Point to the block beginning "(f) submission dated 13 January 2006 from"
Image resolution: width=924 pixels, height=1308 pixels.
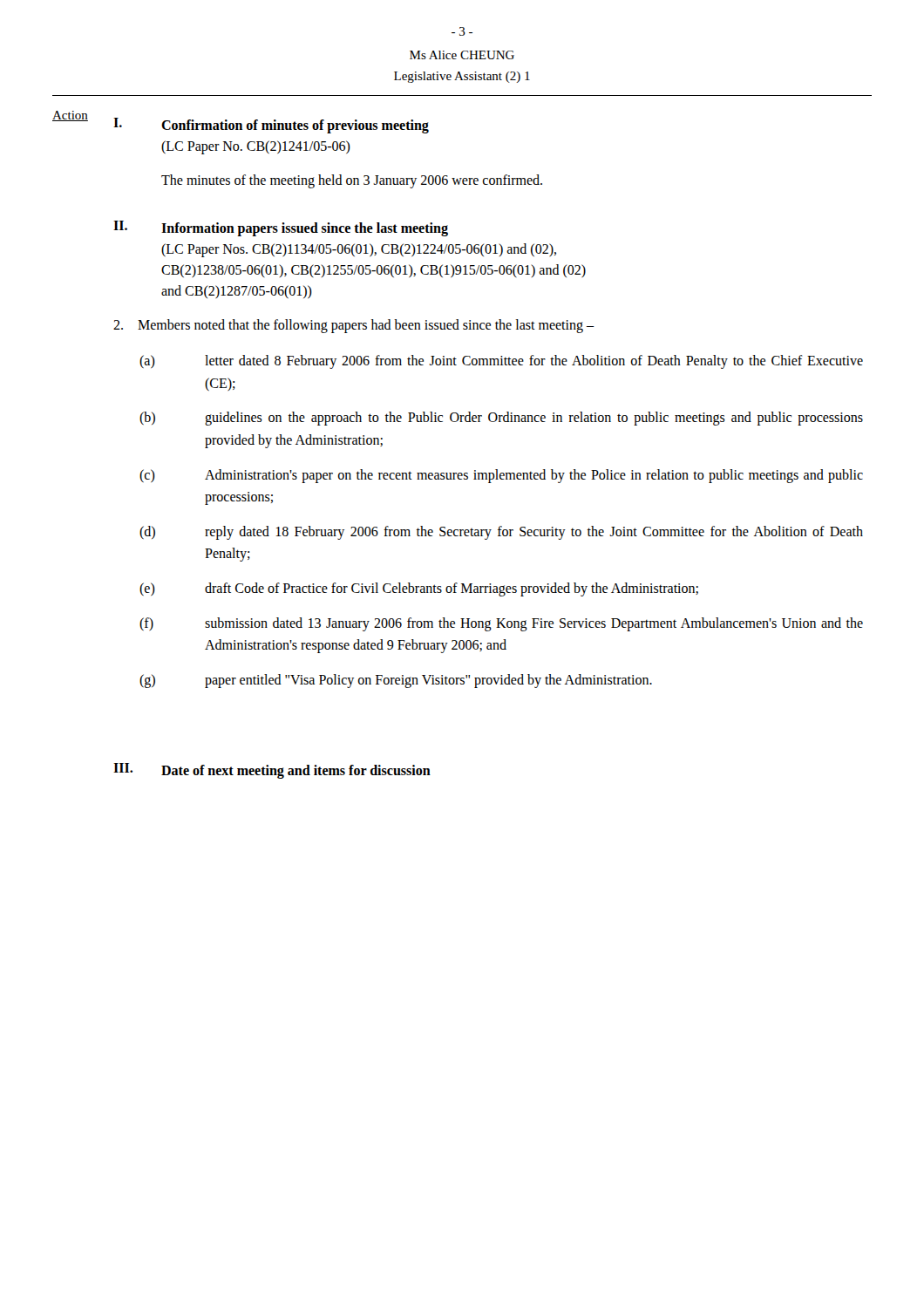[x=488, y=634]
